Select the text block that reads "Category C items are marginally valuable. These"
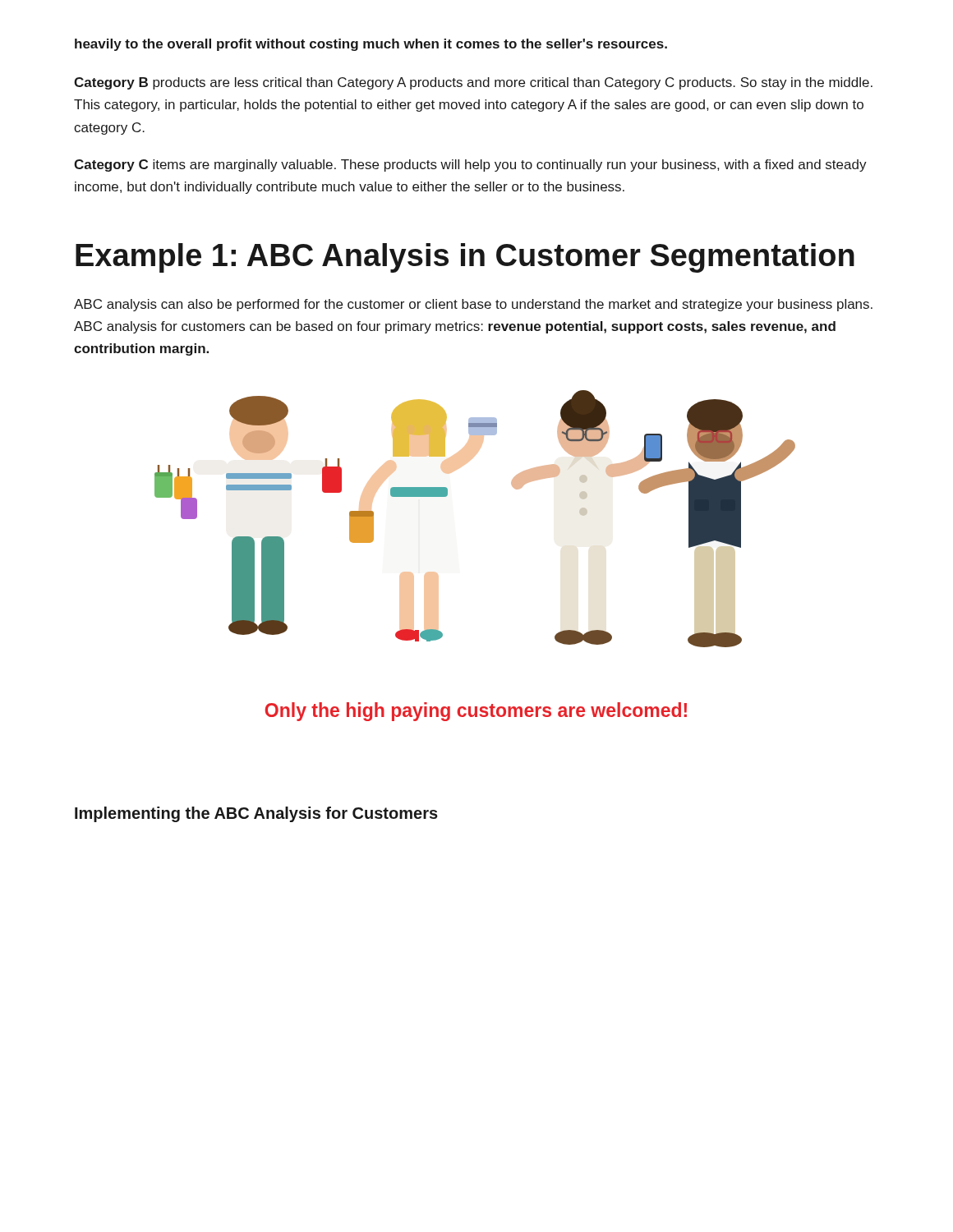The height and width of the screenshot is (1232, 953). point(470,176)
